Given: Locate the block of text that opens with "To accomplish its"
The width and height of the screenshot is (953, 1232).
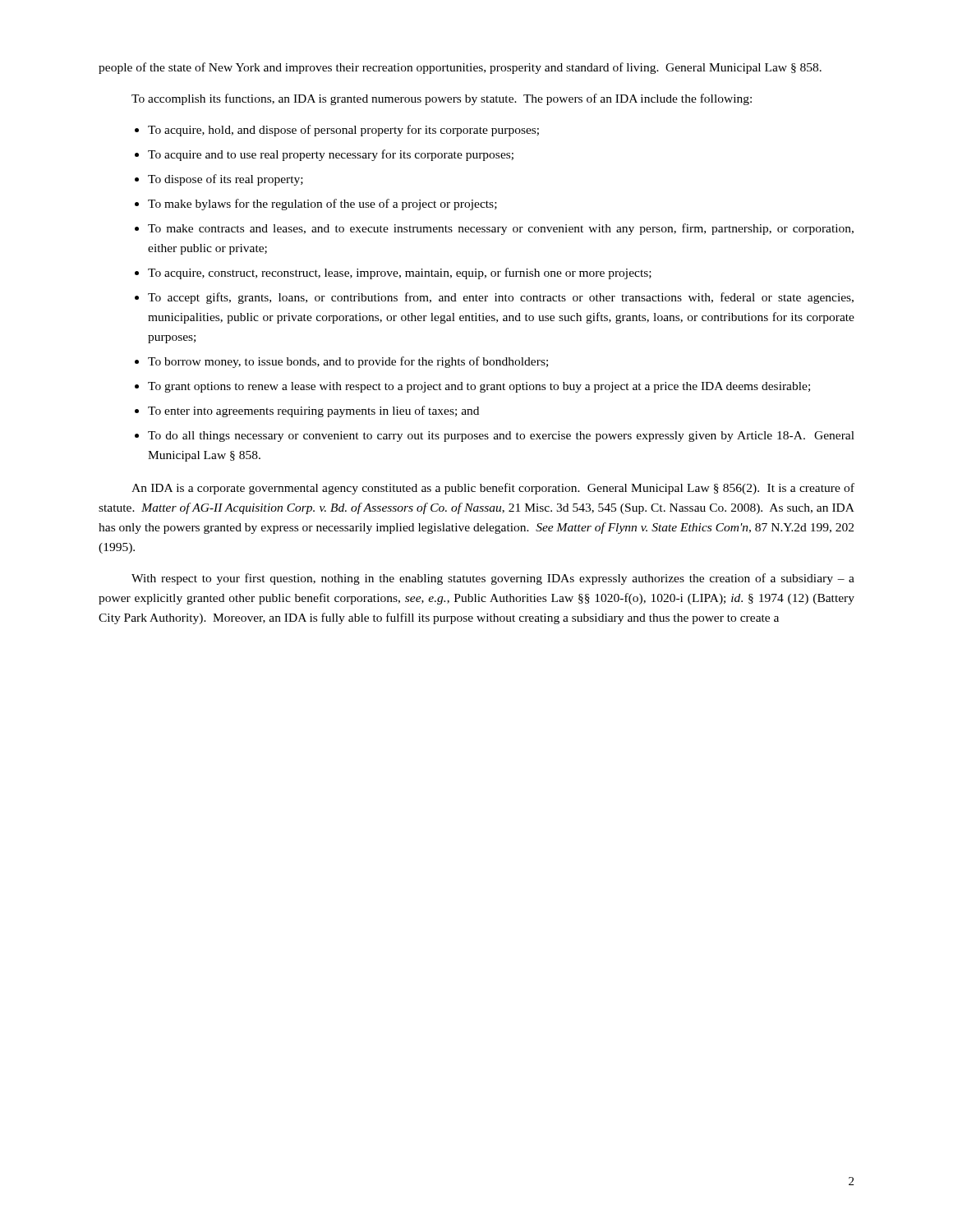Looking at the screenshot, I should [x=476, y=99].
